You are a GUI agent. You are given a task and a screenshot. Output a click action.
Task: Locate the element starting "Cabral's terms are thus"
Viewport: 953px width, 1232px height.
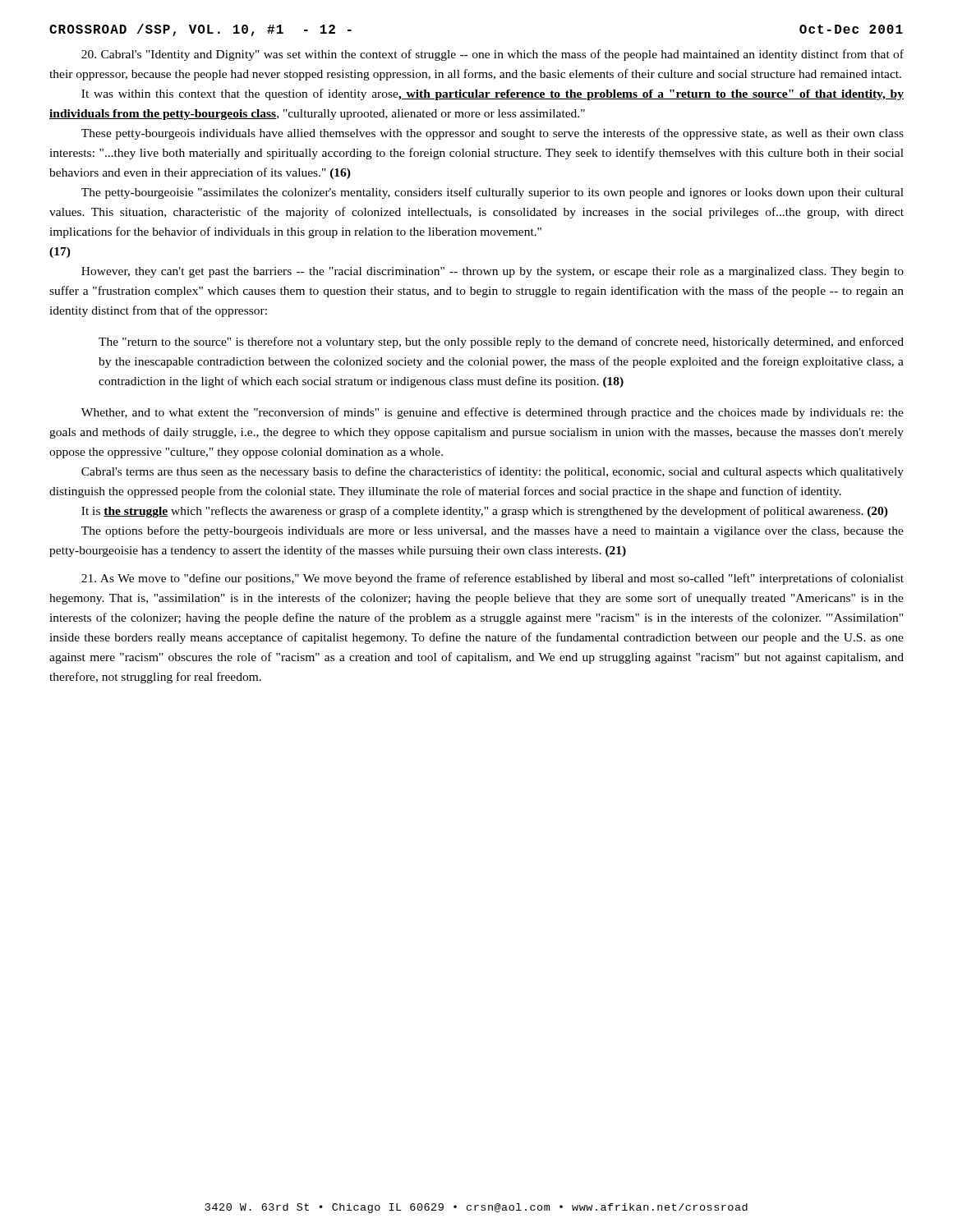(x=476, y=481)
